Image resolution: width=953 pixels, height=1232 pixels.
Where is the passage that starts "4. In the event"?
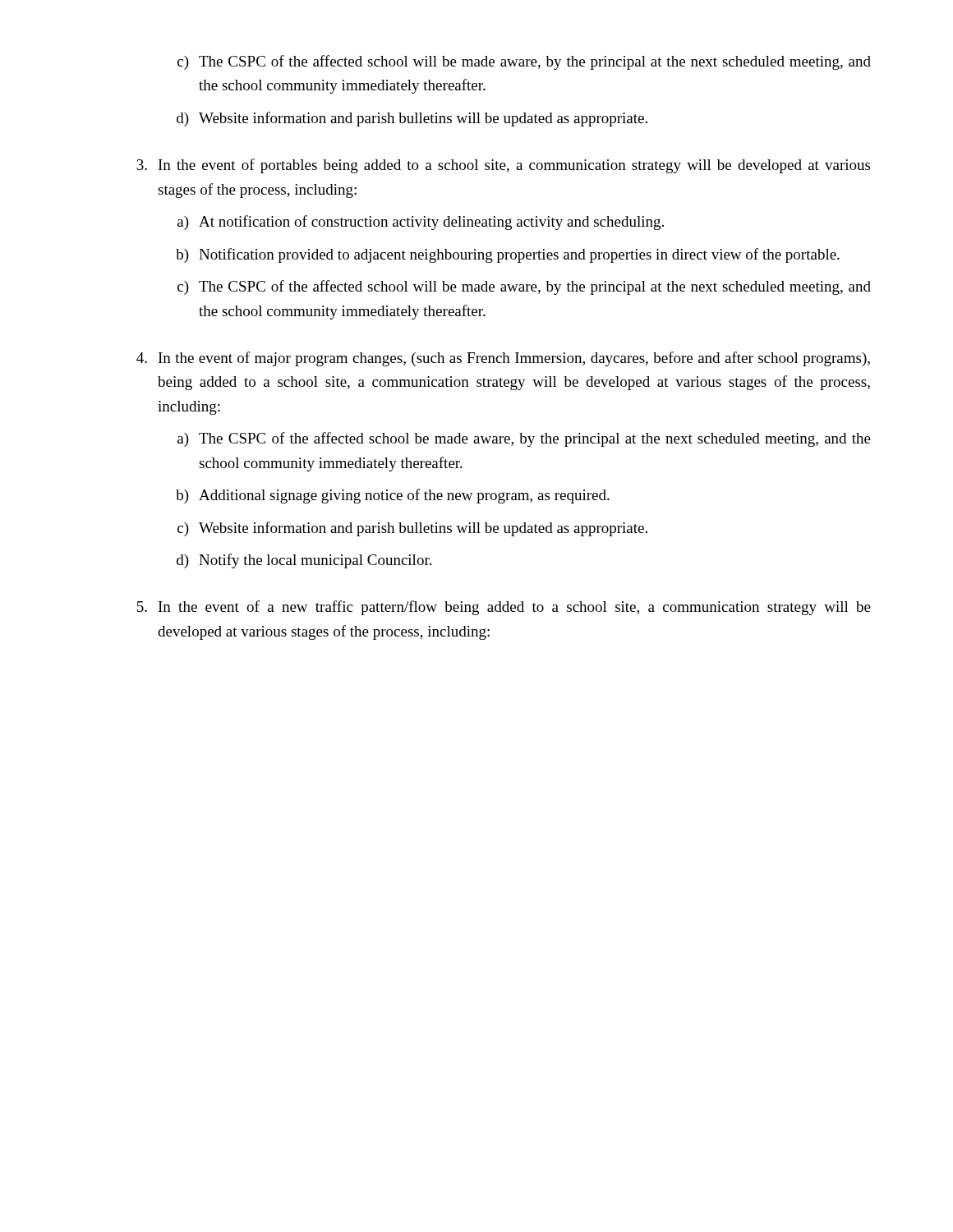(485, 382)
